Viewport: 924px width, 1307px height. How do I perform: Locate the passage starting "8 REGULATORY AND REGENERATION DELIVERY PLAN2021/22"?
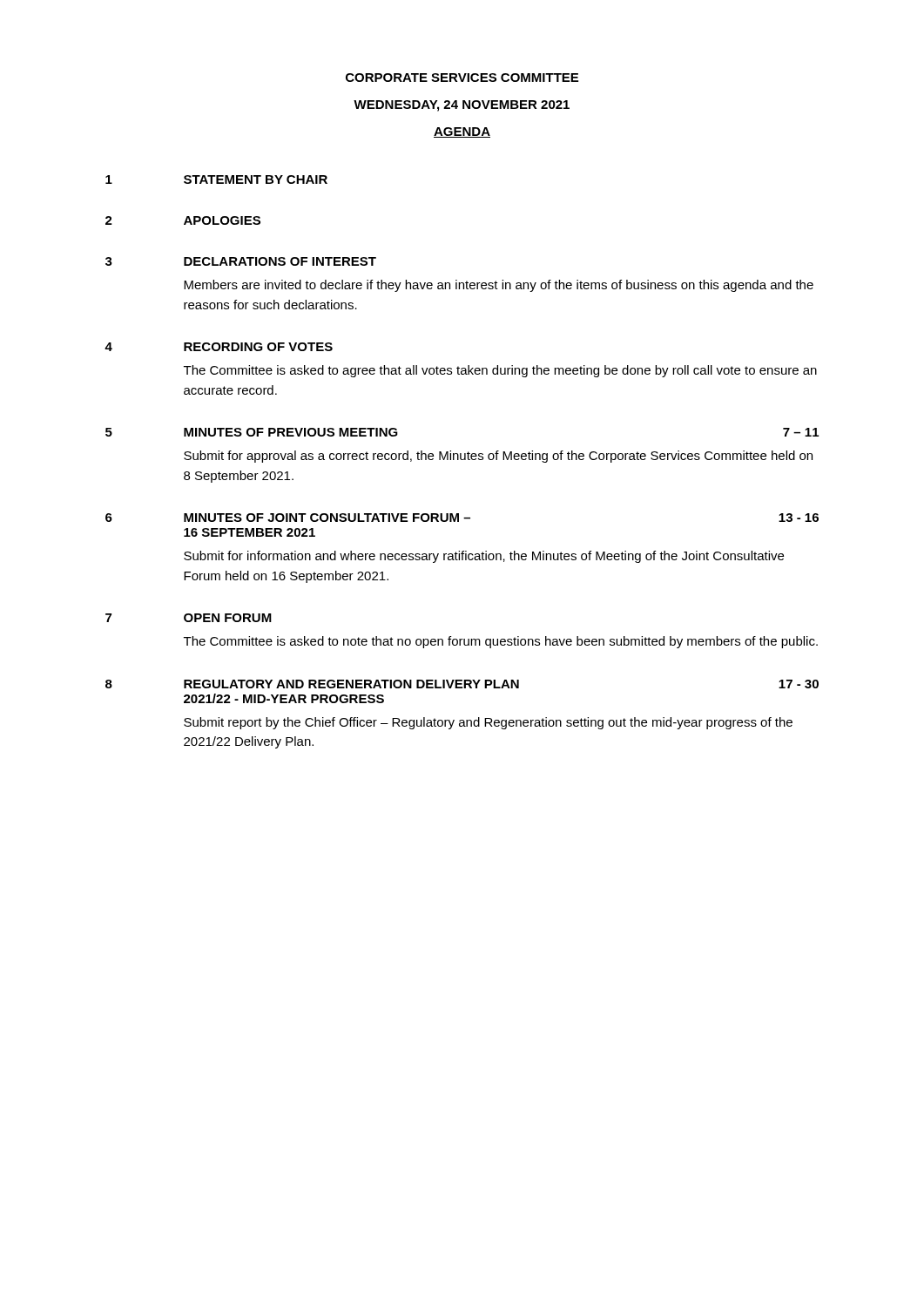click(462, 691)
